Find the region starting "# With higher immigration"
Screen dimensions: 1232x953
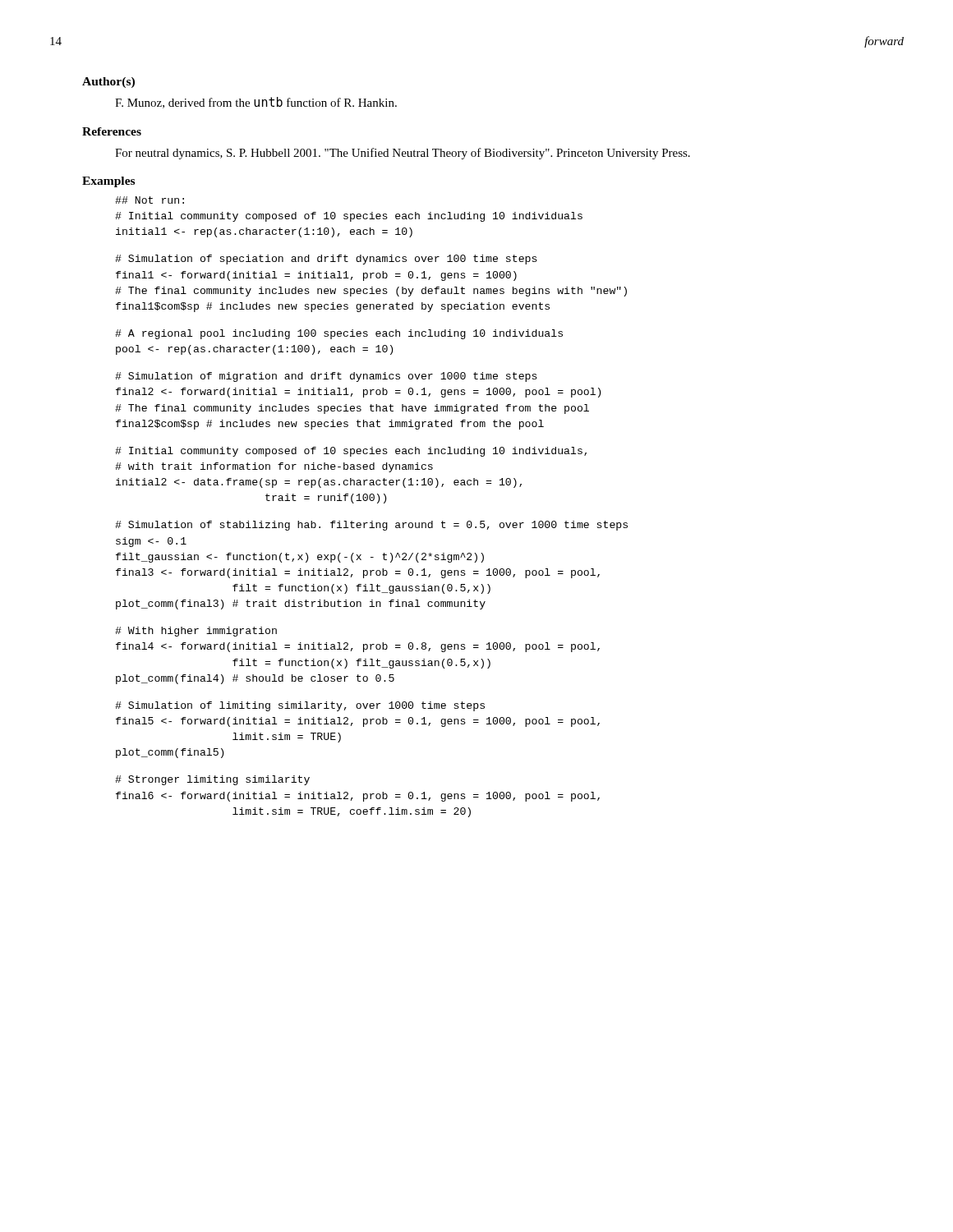pos(359,655)
